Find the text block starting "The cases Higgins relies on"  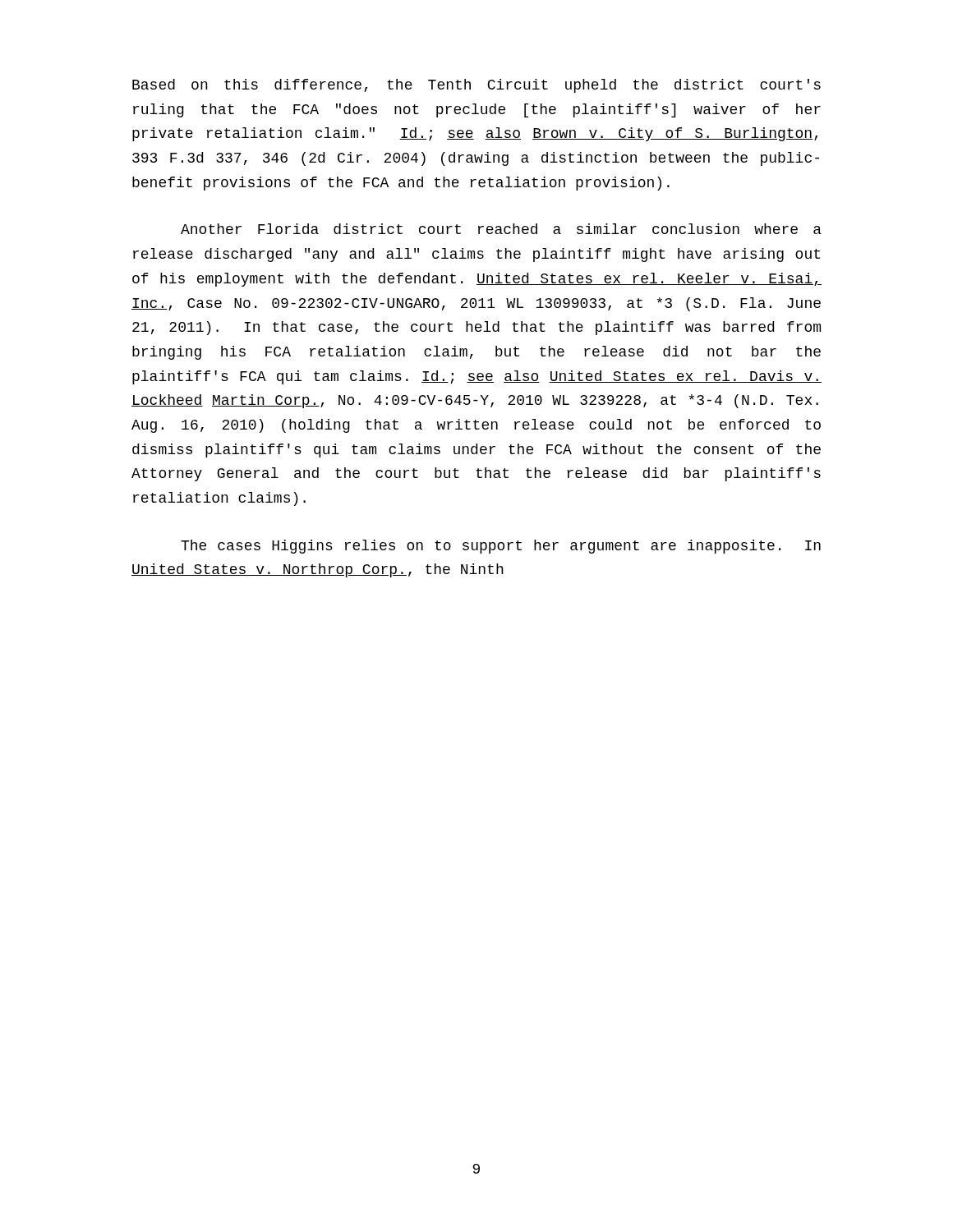point(476,558)
